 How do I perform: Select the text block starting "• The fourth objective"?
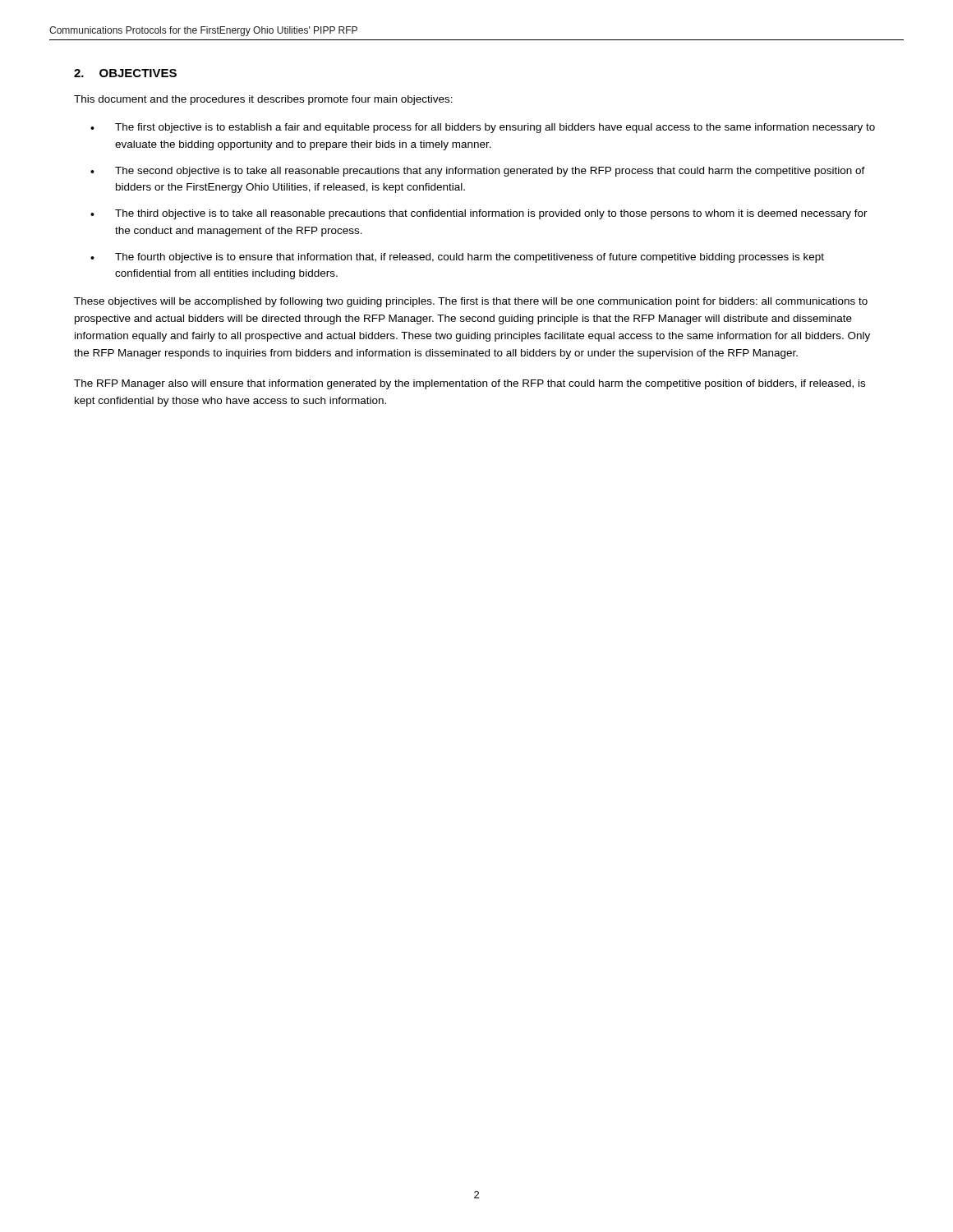476,265
